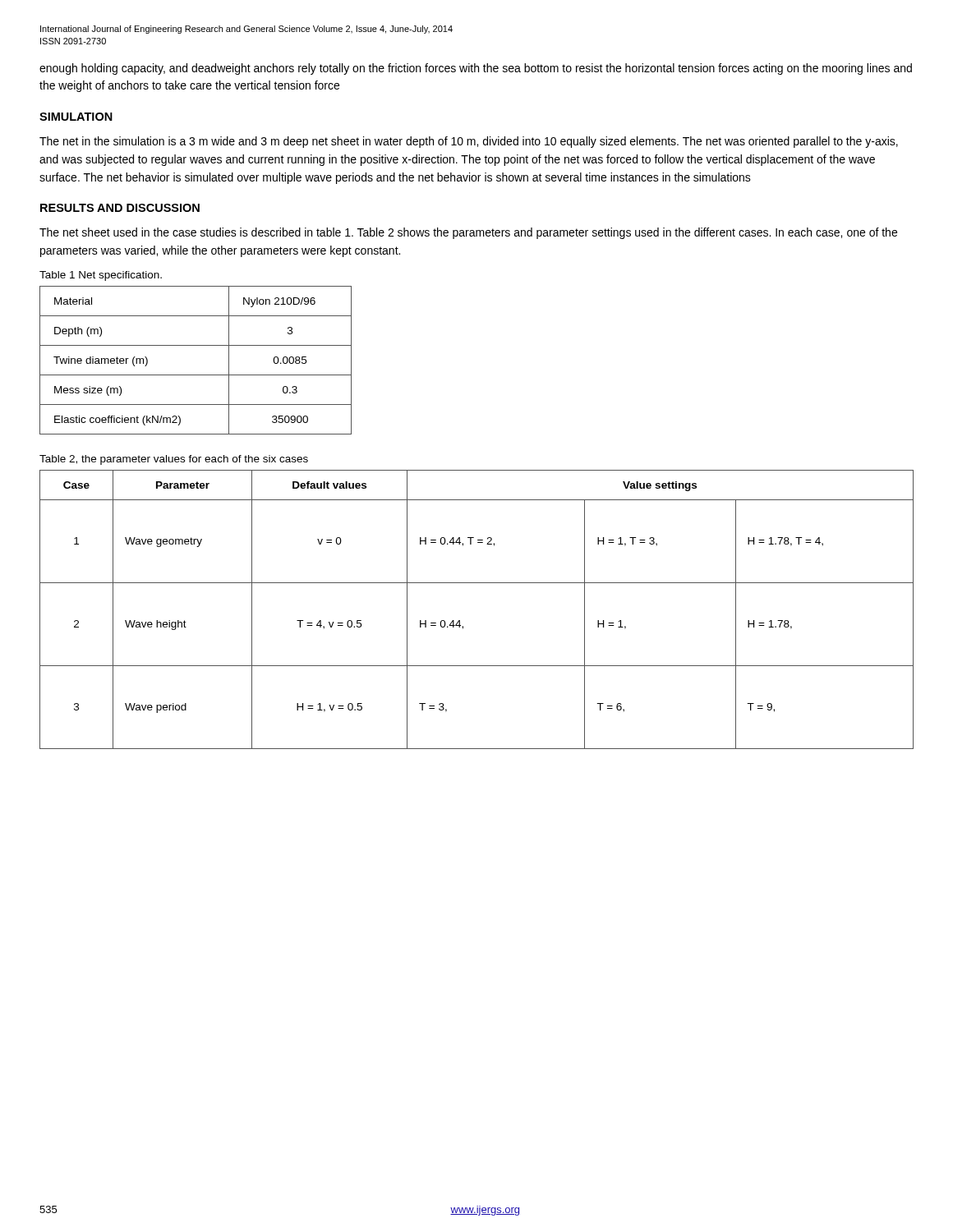Find the text starting "Table 2, the parameter values for each"
Viewport: 953px width, 1232px height.
pyautogui.click(x=174, y=458)
